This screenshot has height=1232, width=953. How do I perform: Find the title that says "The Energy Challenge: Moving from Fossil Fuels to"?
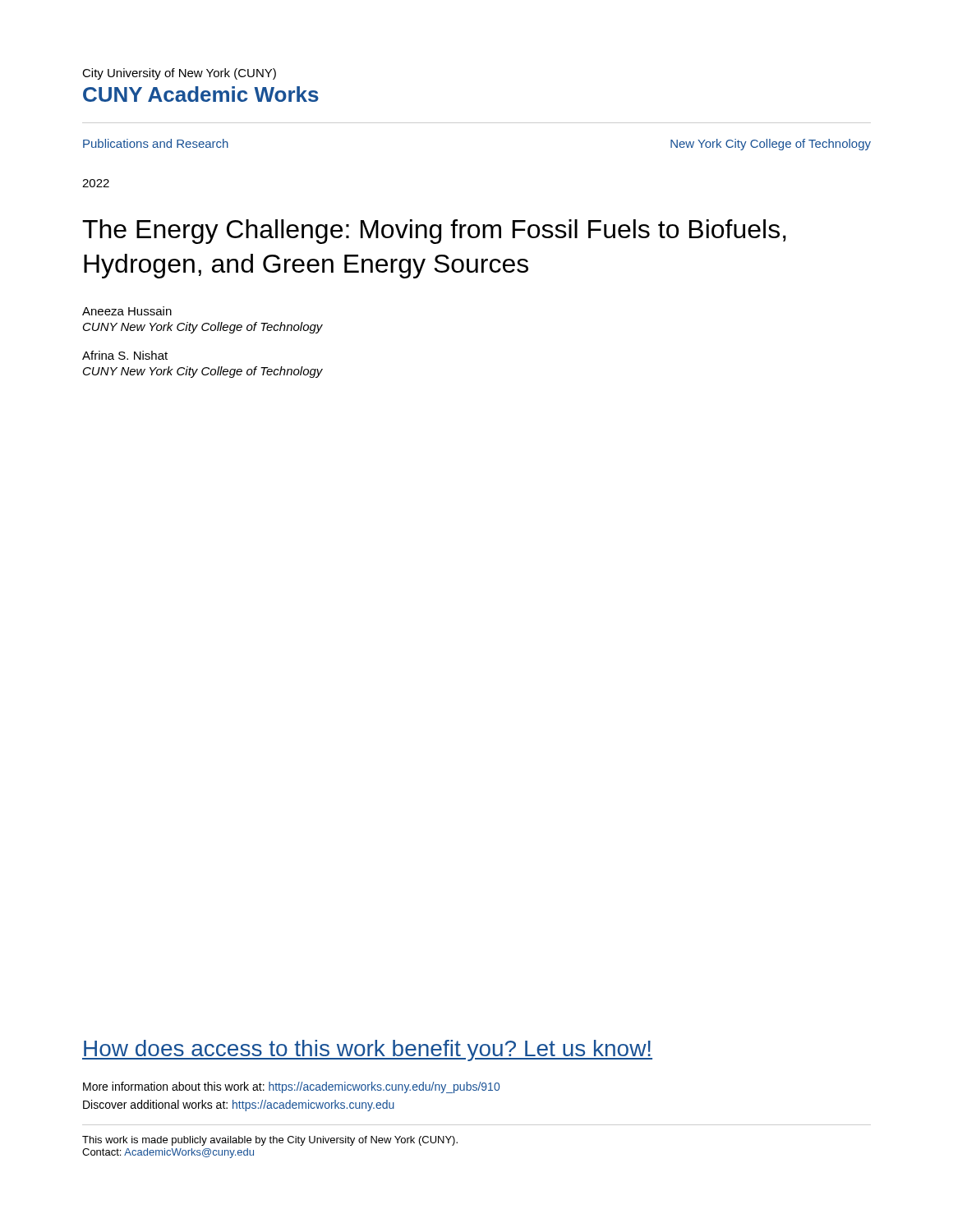coord(435,246)
